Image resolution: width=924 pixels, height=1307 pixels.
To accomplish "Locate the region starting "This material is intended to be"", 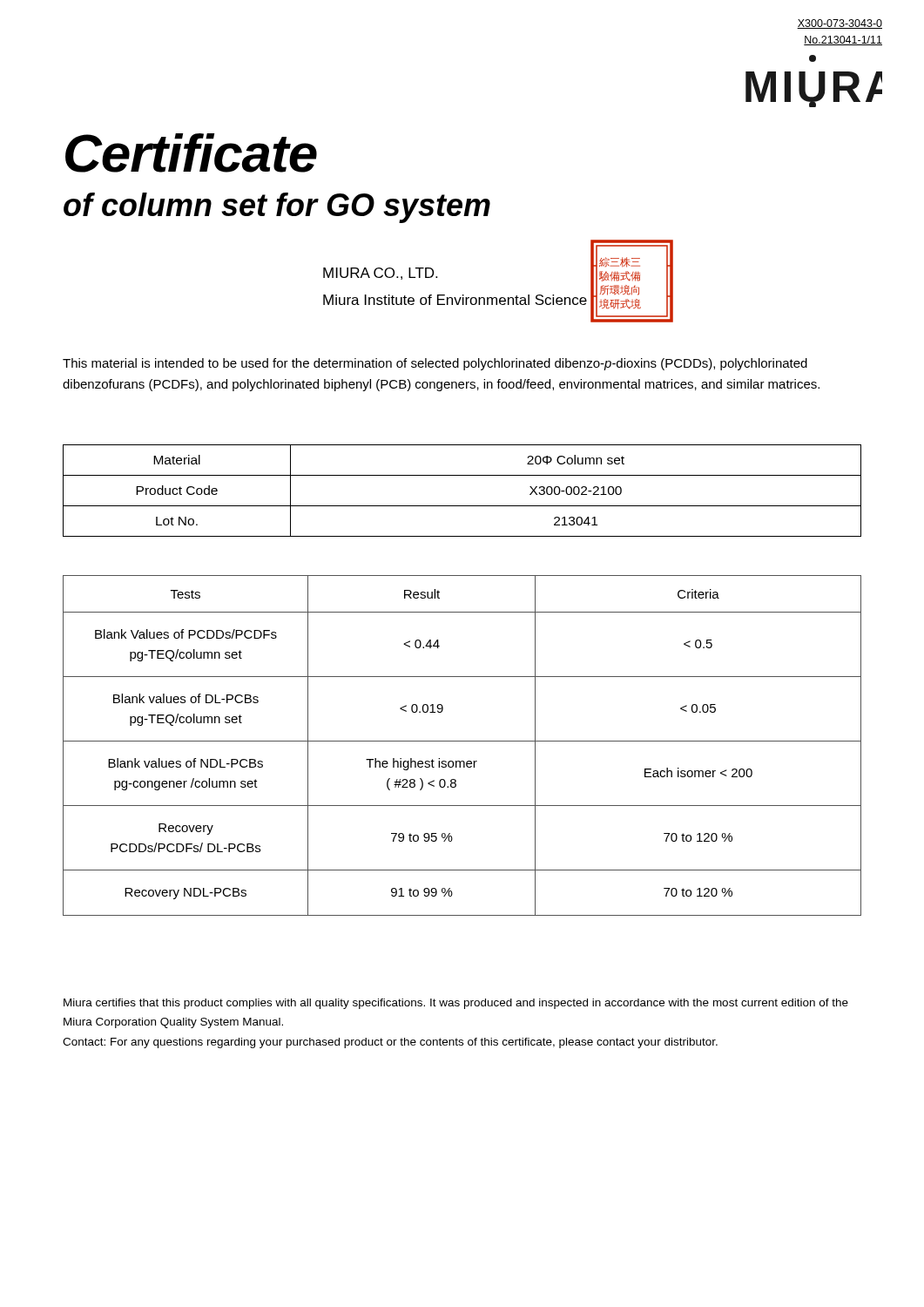I will pos(442,373).
